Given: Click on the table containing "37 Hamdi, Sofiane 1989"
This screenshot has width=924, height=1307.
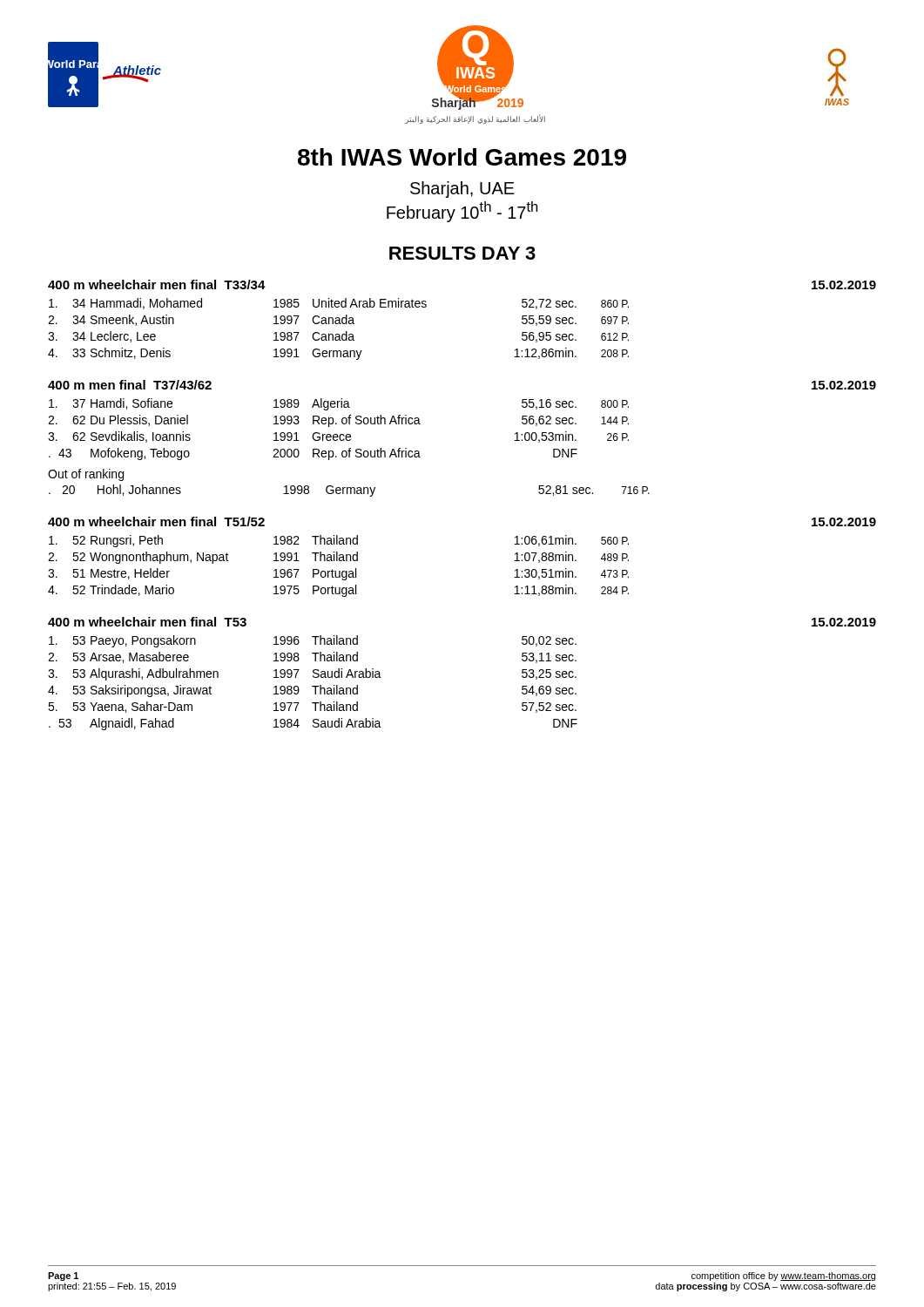Looking at the screenshot, I should pos(462,428).
